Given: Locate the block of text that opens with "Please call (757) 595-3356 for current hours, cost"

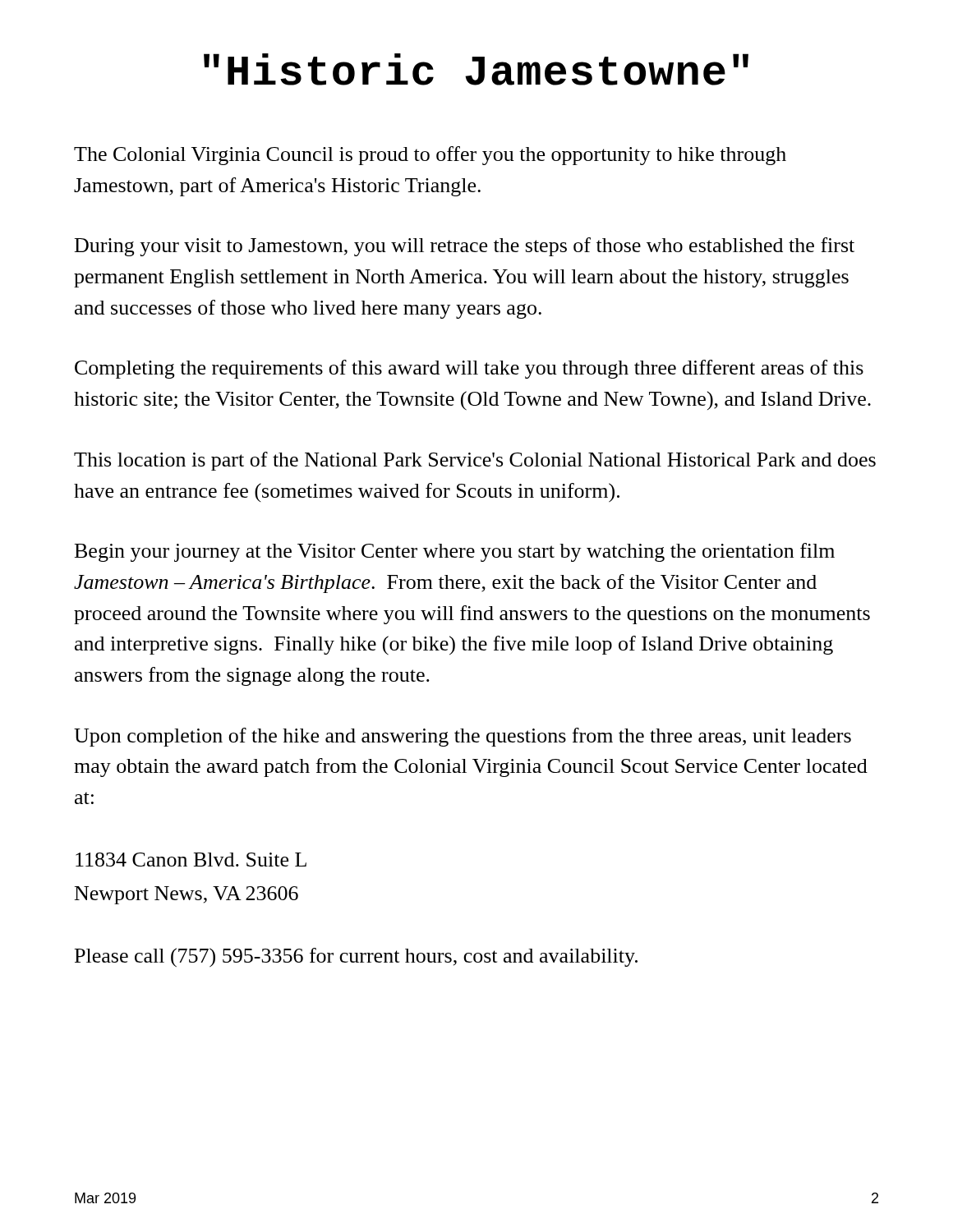Looking at the screenshot, I should click(357, 955).
